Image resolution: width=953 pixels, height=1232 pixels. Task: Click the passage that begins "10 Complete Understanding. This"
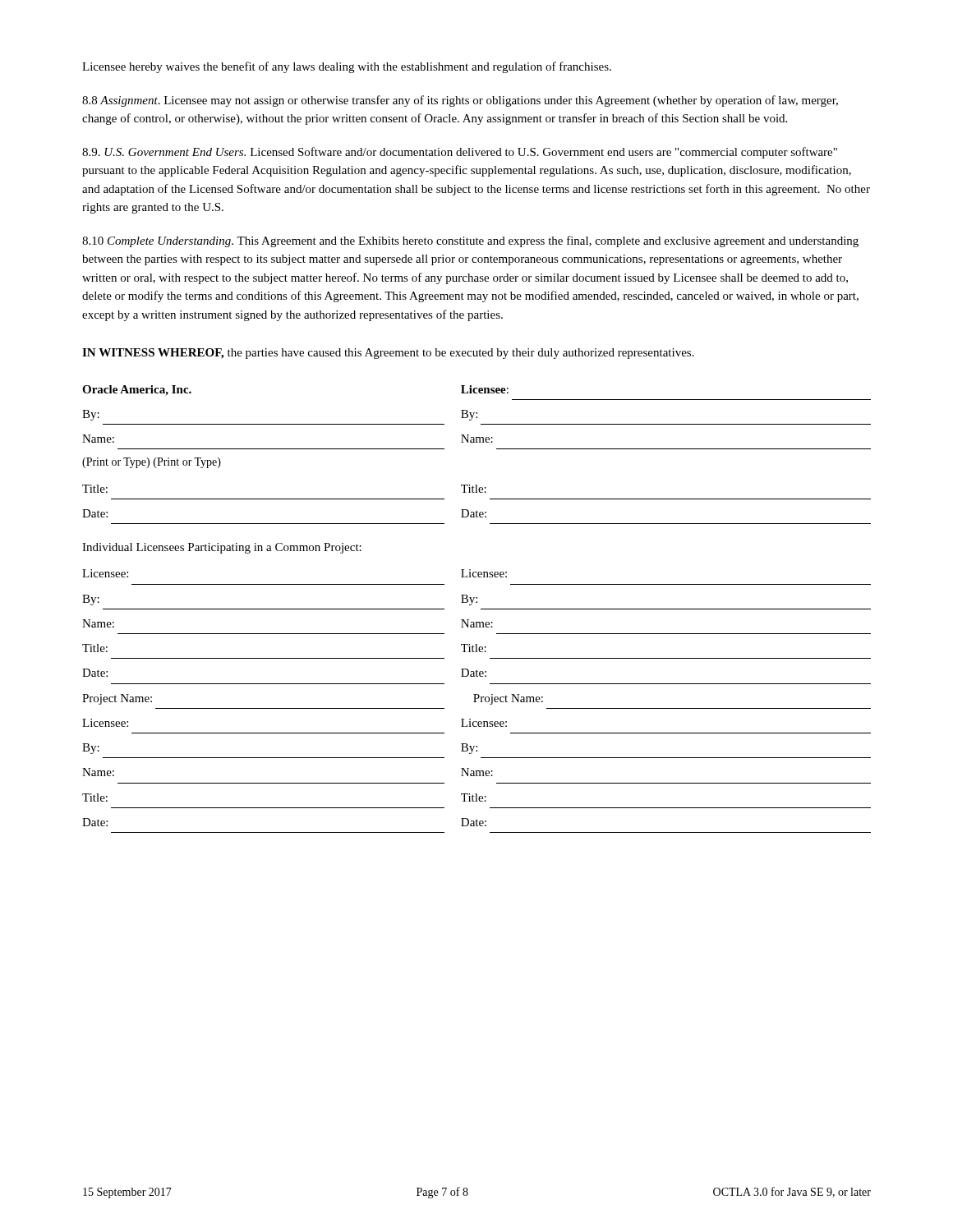tap(471, 277)
